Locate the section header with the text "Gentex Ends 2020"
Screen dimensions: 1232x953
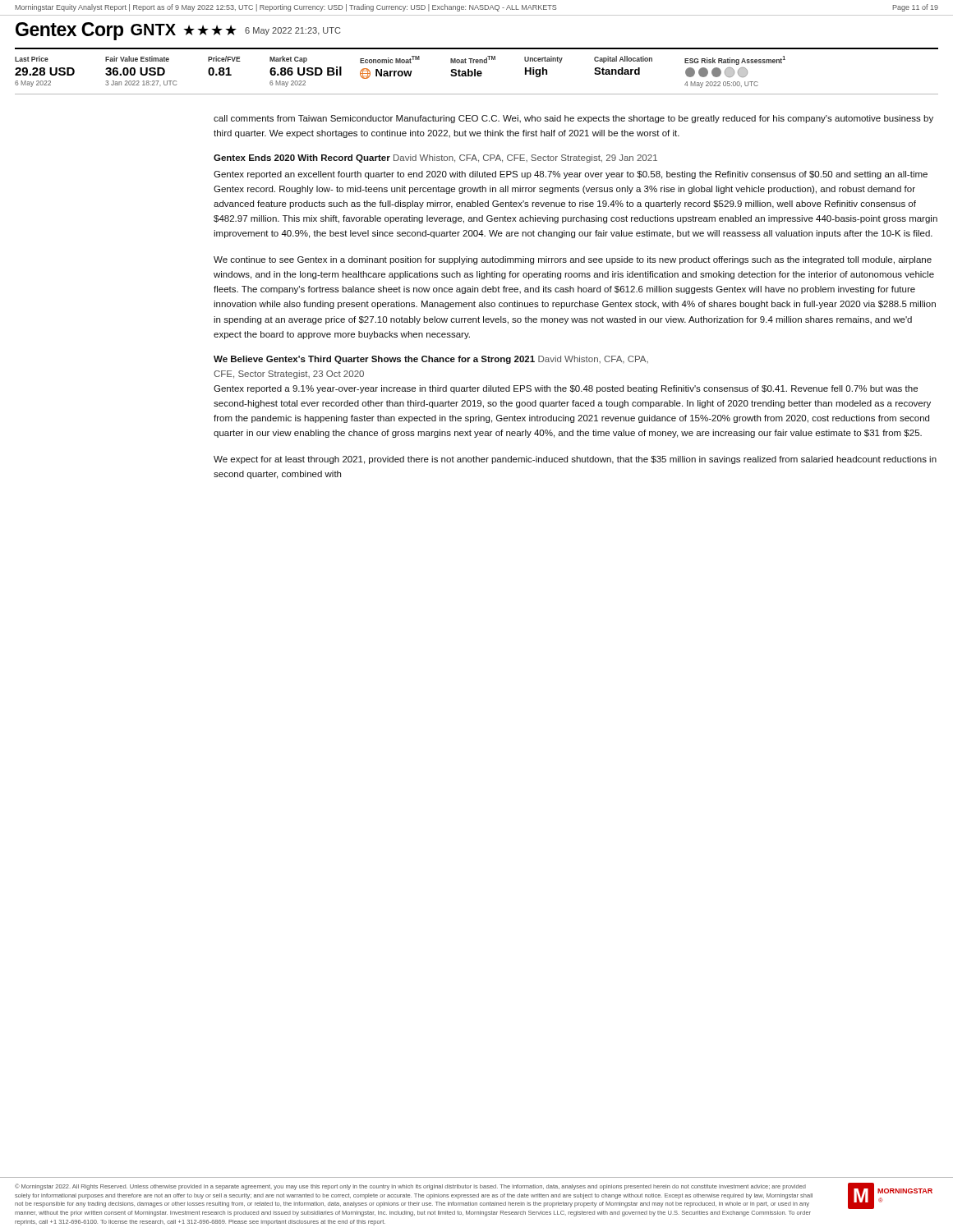click(x=436, y=158)
